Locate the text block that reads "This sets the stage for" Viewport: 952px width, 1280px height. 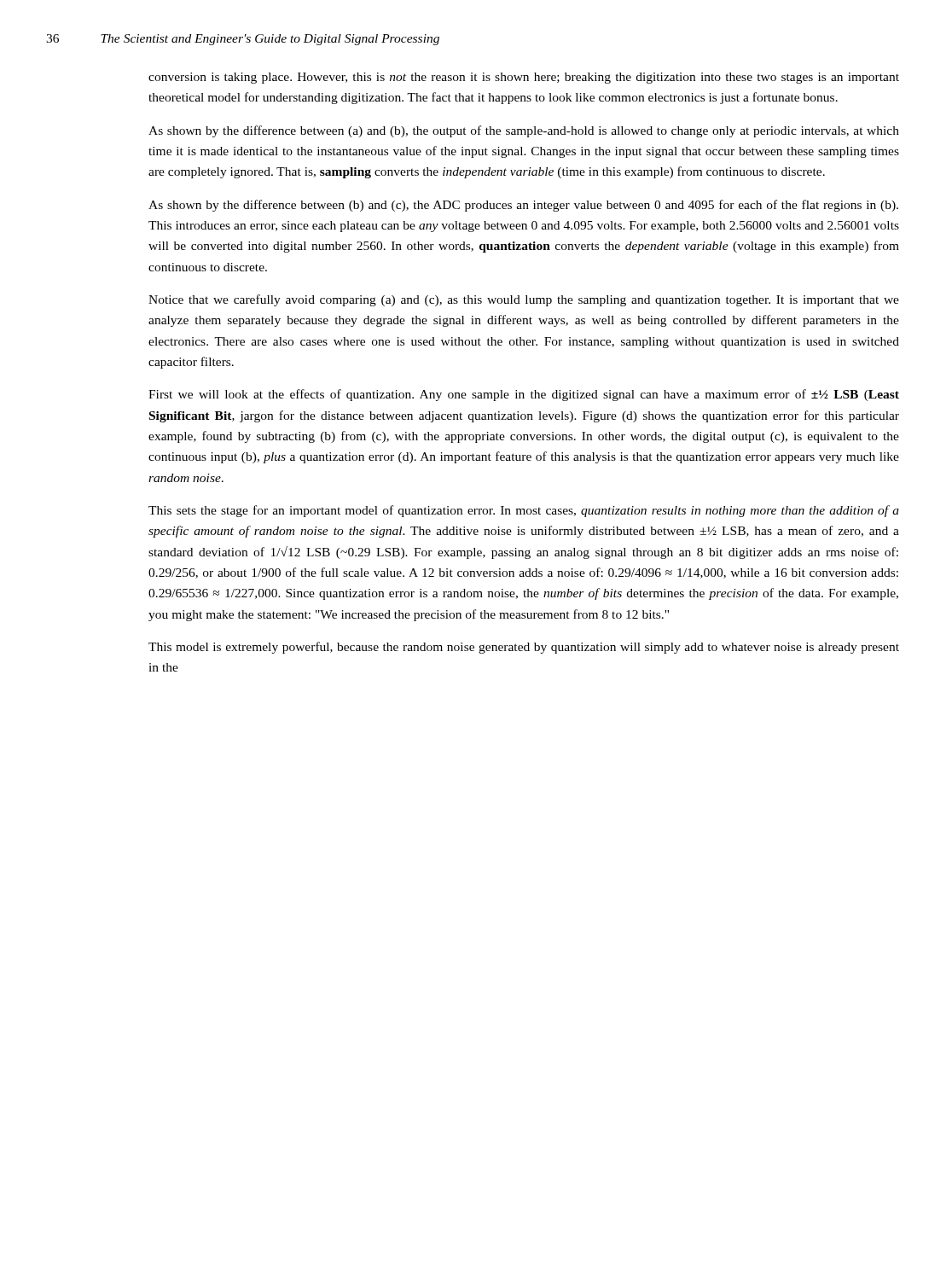click(x=524, y=562)
